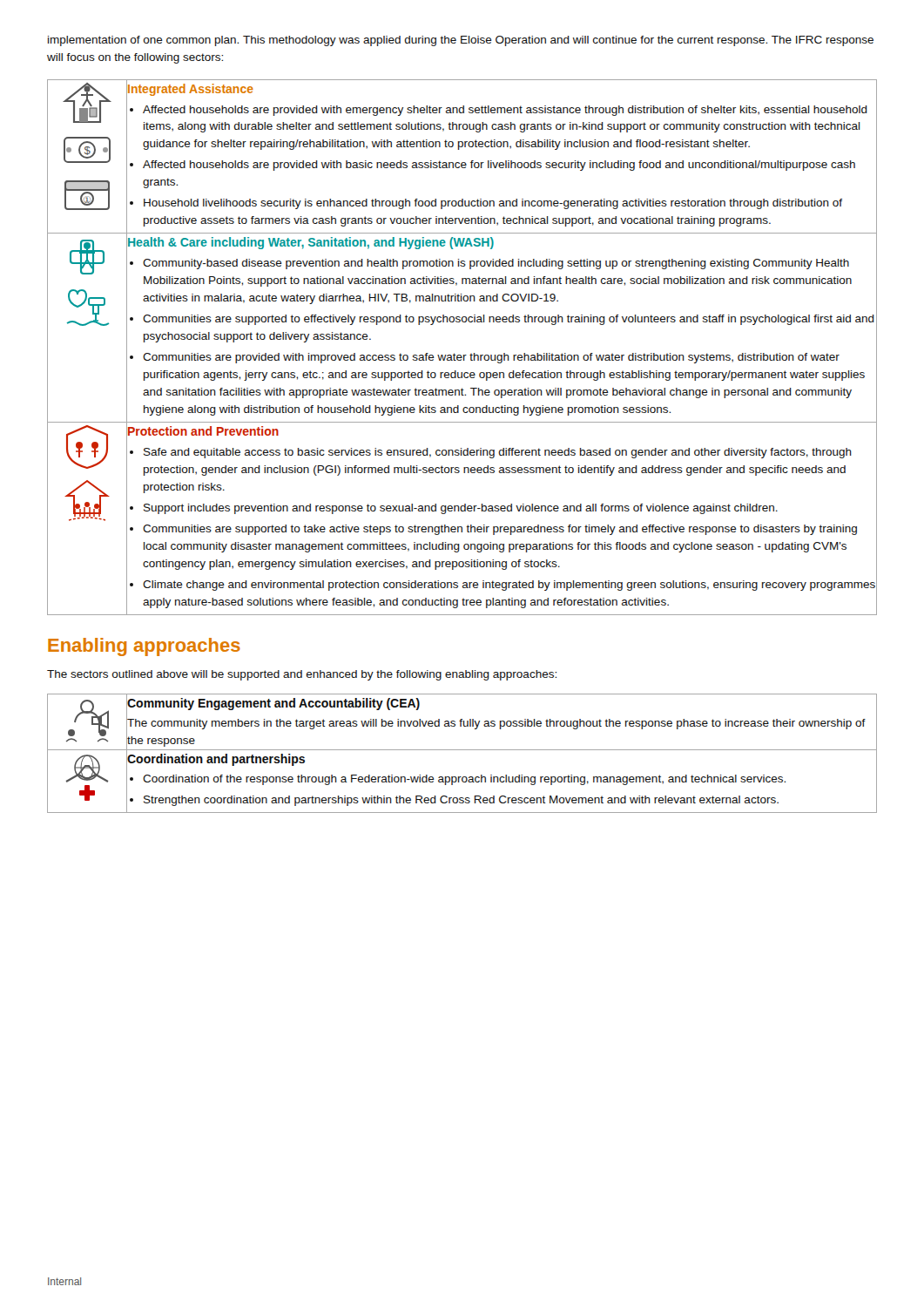
Task: Where is the passage that starts "implementation of one common plan. This"?
Action: pyautogui.click(x=460, y=48)
